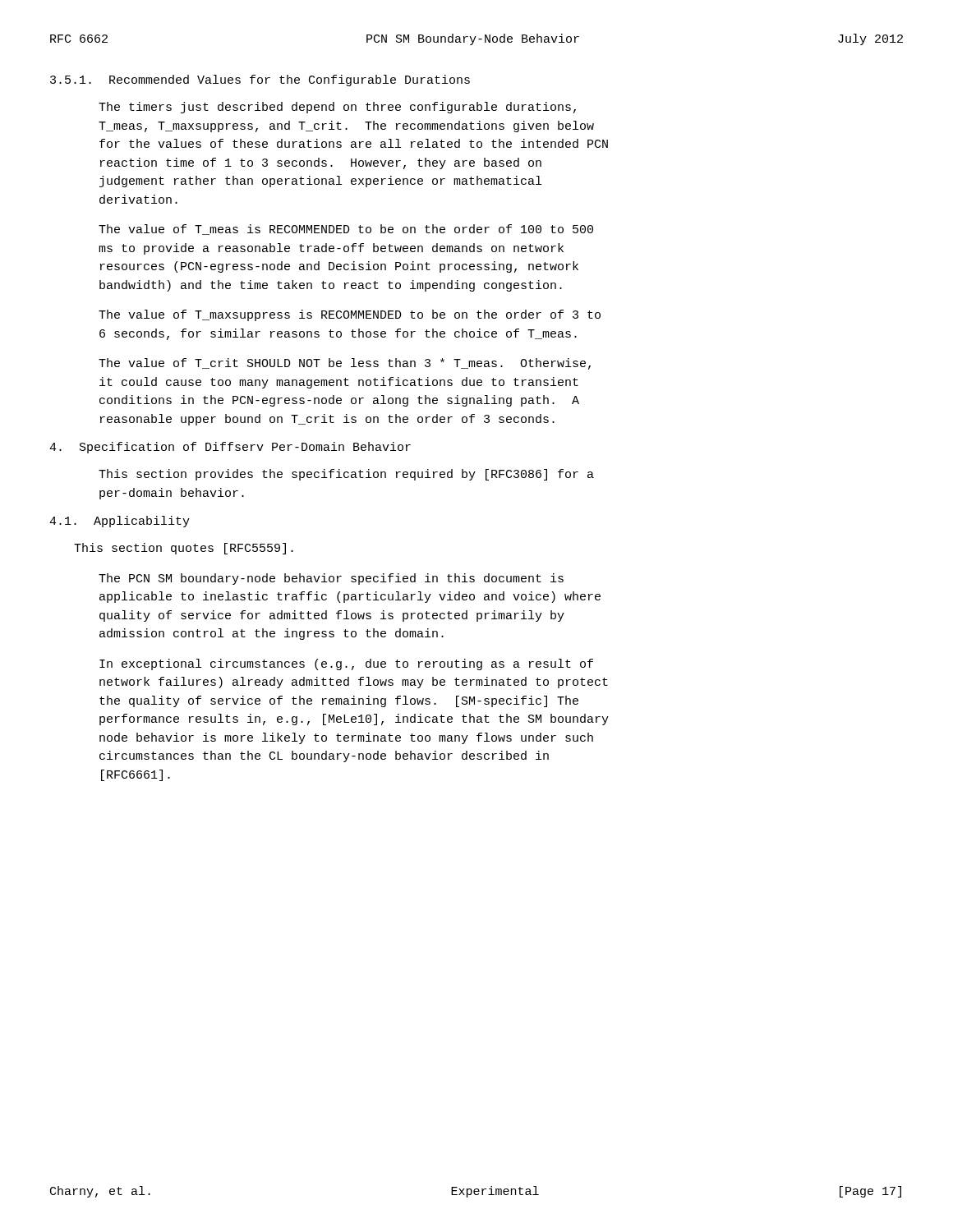
Task: Click on the text block containing "The value of T_crit"
Action: point(346,392)
